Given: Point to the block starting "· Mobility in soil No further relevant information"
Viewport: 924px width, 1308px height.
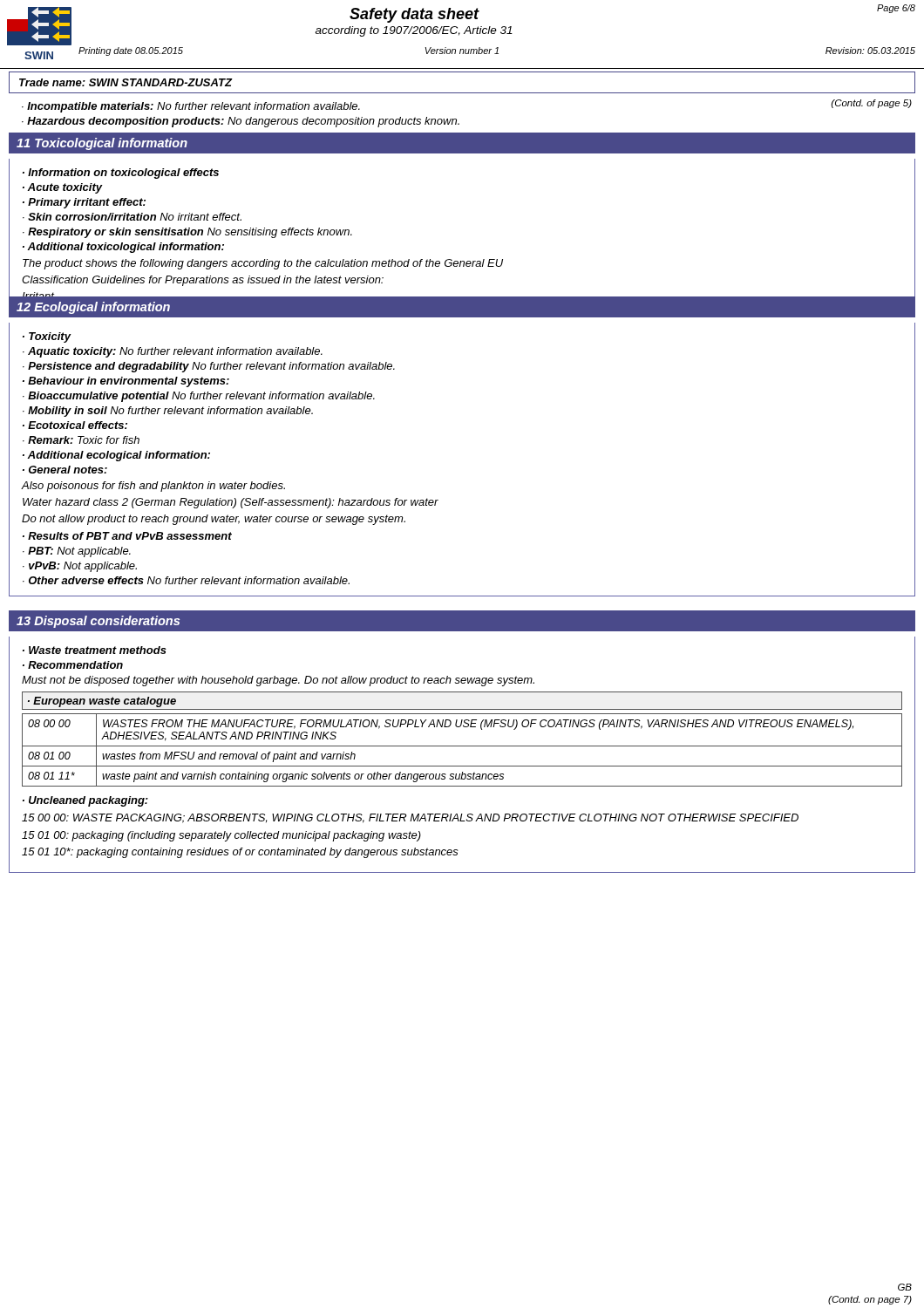Looking at the screenshot, I should (x=168, y=410).
